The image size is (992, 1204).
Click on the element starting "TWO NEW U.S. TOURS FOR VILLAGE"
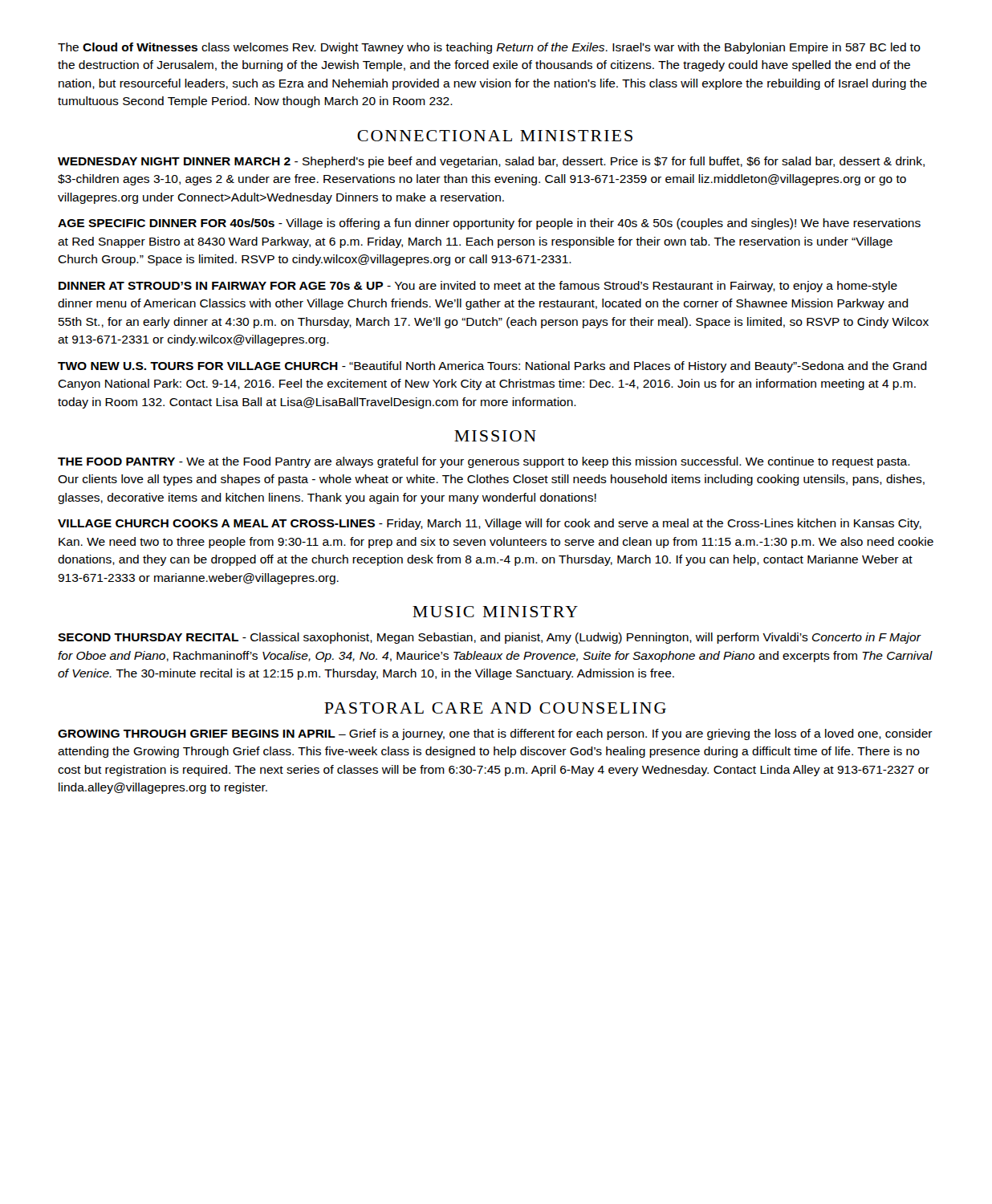[x=492, y=383]
